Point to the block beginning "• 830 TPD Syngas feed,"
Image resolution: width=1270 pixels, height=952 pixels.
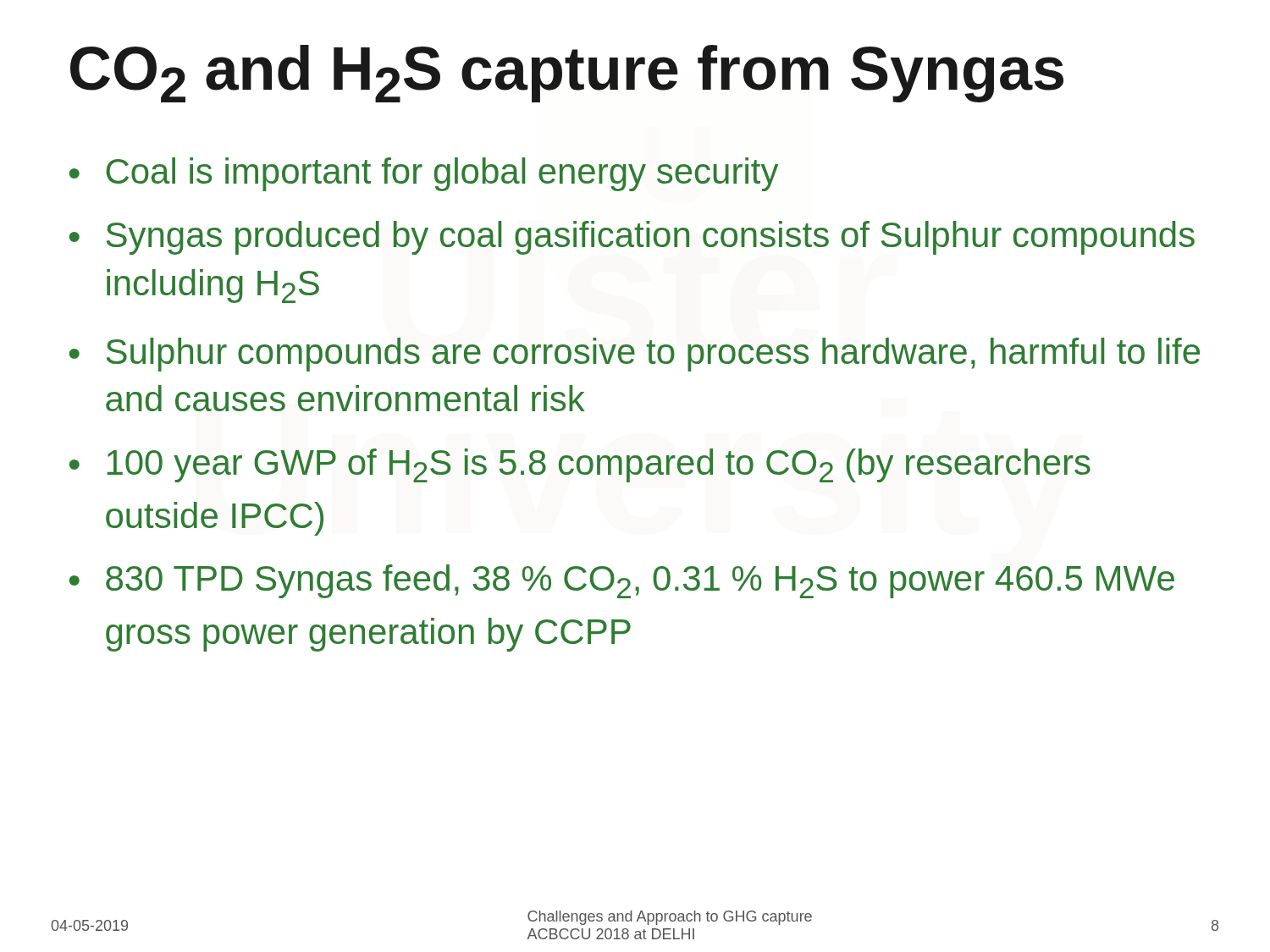(635, 606)
